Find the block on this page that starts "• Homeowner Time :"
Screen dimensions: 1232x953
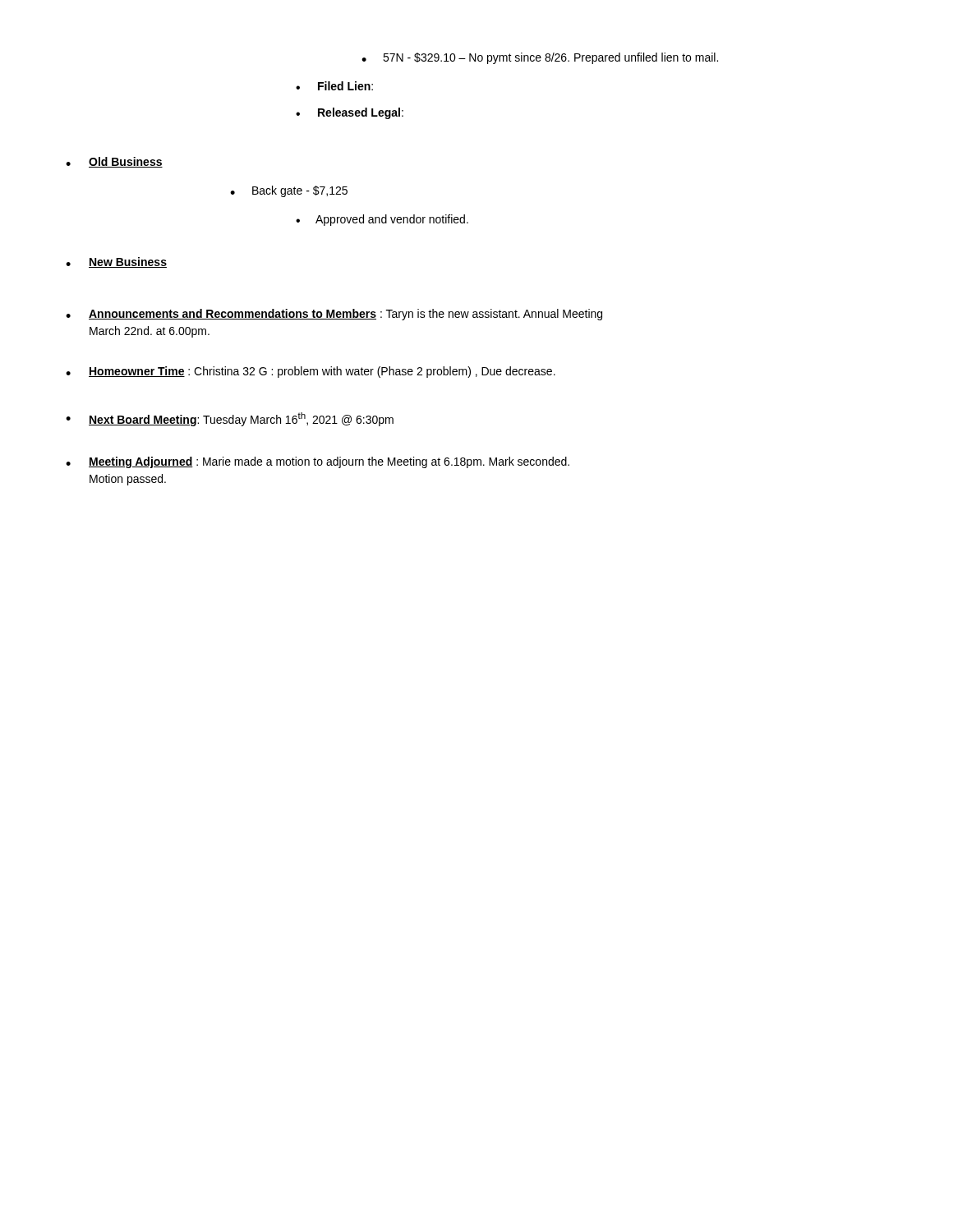(311, 374)
